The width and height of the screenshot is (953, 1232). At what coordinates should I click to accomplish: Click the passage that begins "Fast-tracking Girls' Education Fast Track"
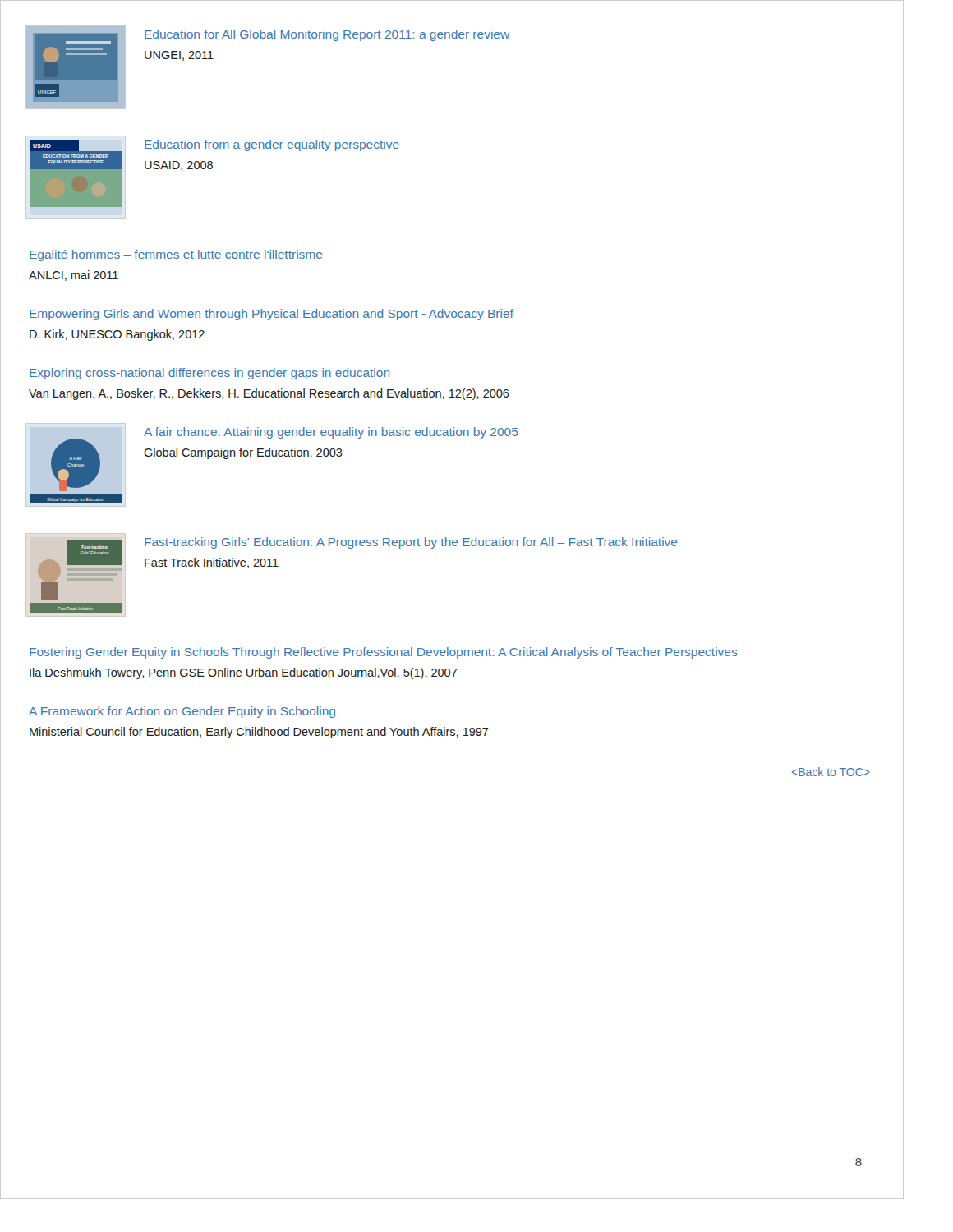[452, 575]
